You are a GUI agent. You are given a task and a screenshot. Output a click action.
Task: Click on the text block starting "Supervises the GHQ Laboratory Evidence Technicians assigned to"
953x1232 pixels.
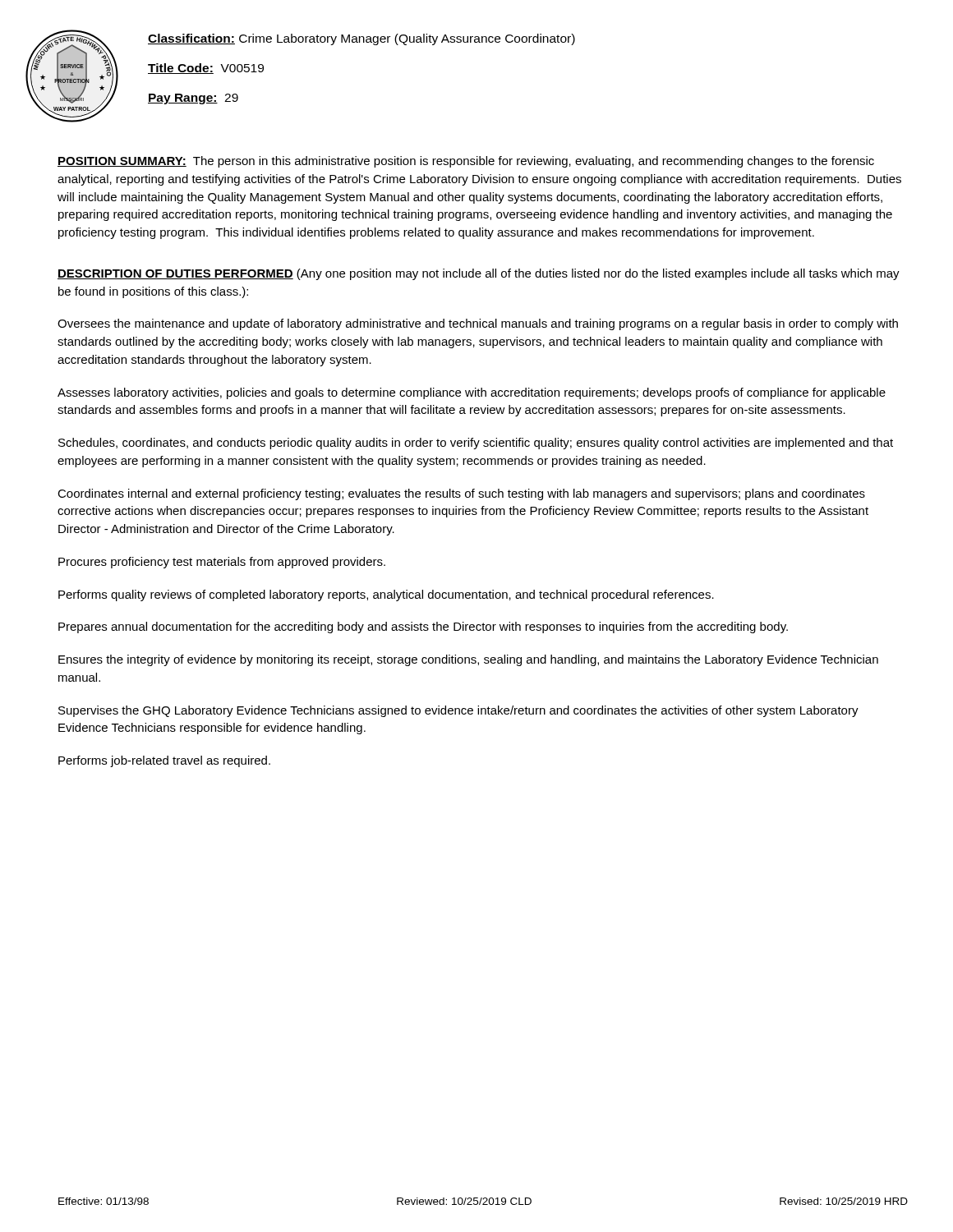[x=458, y=719]
